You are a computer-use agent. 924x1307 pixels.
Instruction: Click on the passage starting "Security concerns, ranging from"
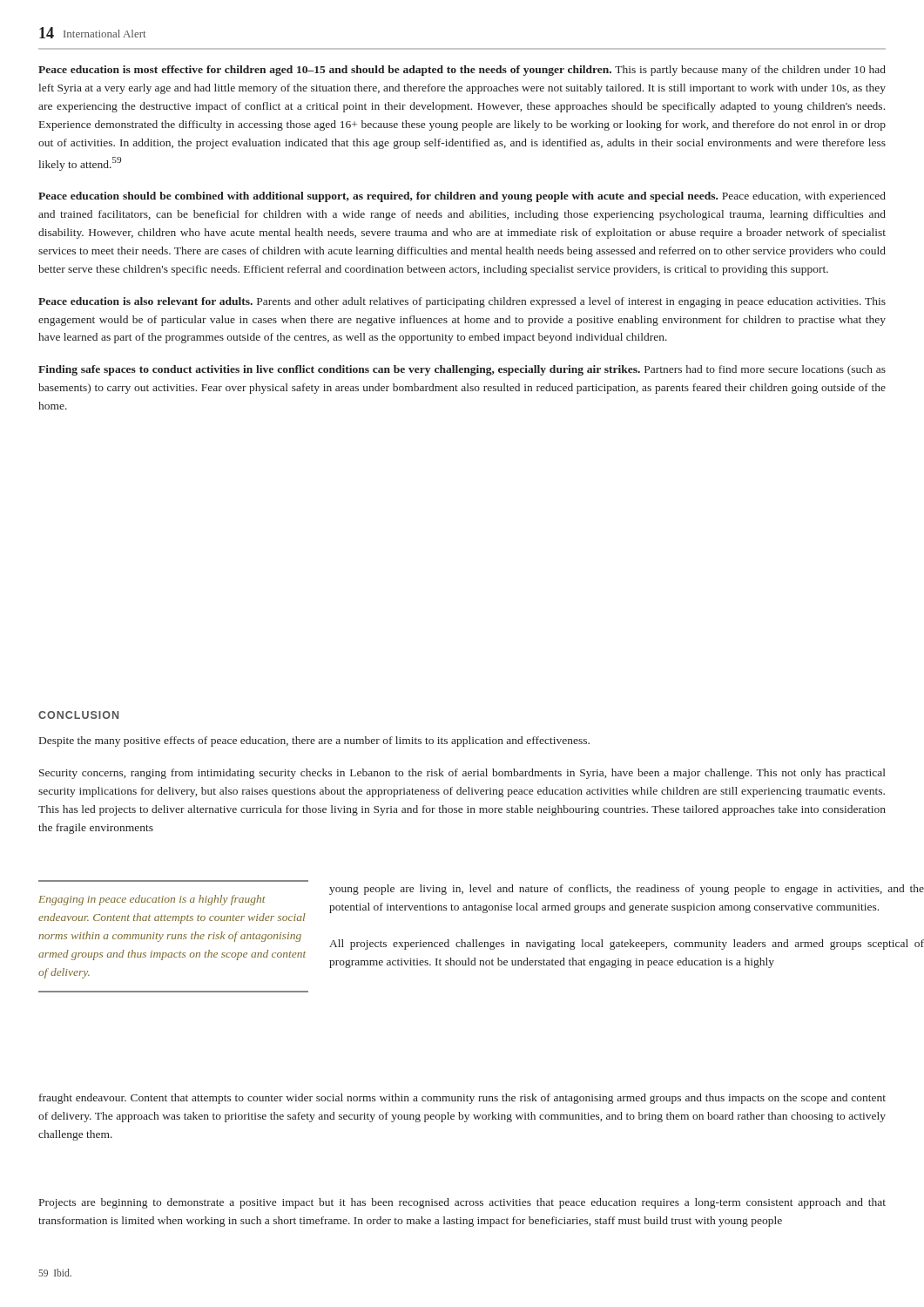[x=462, y=800]
